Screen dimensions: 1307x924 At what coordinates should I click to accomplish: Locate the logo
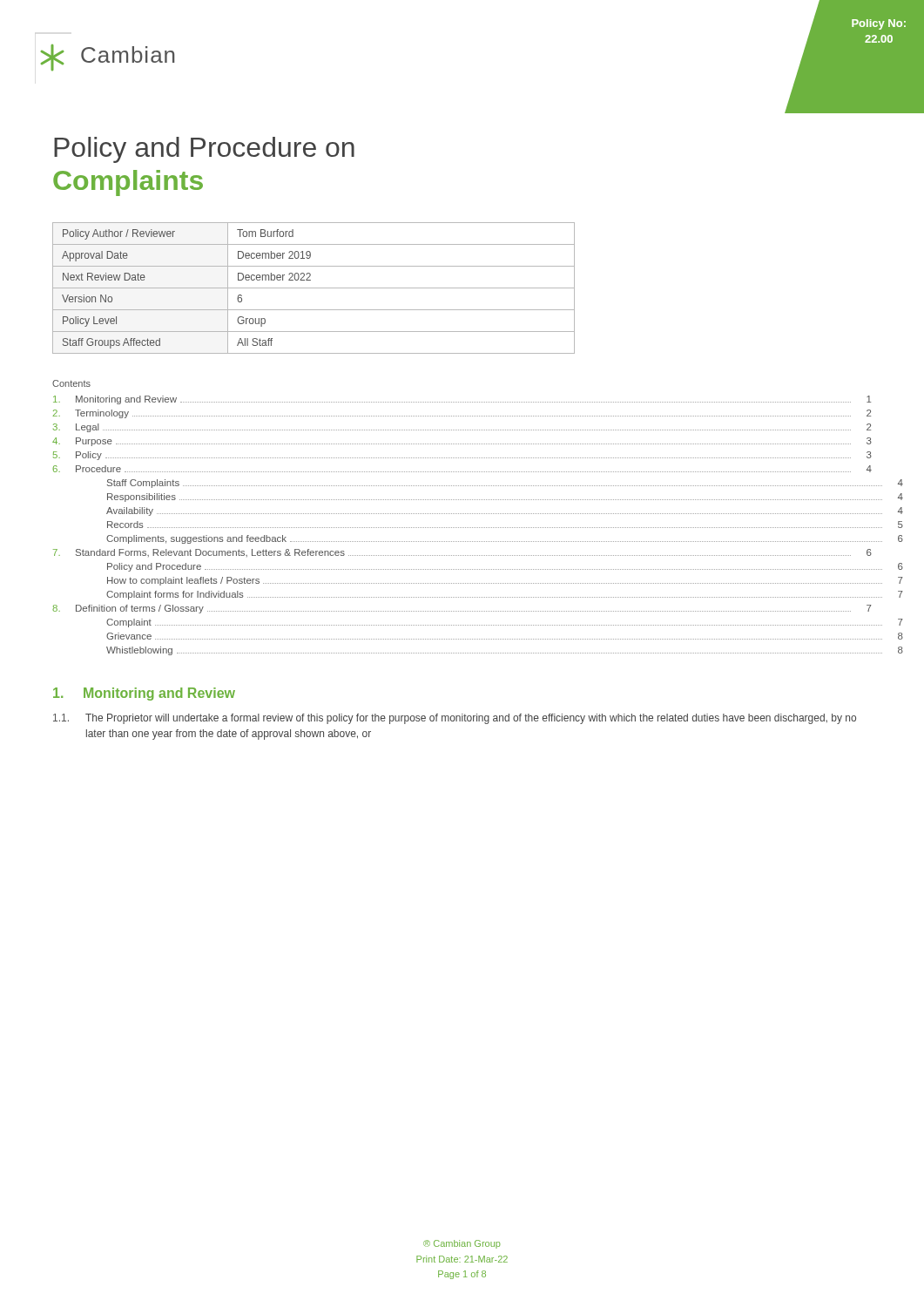(109, 57)
